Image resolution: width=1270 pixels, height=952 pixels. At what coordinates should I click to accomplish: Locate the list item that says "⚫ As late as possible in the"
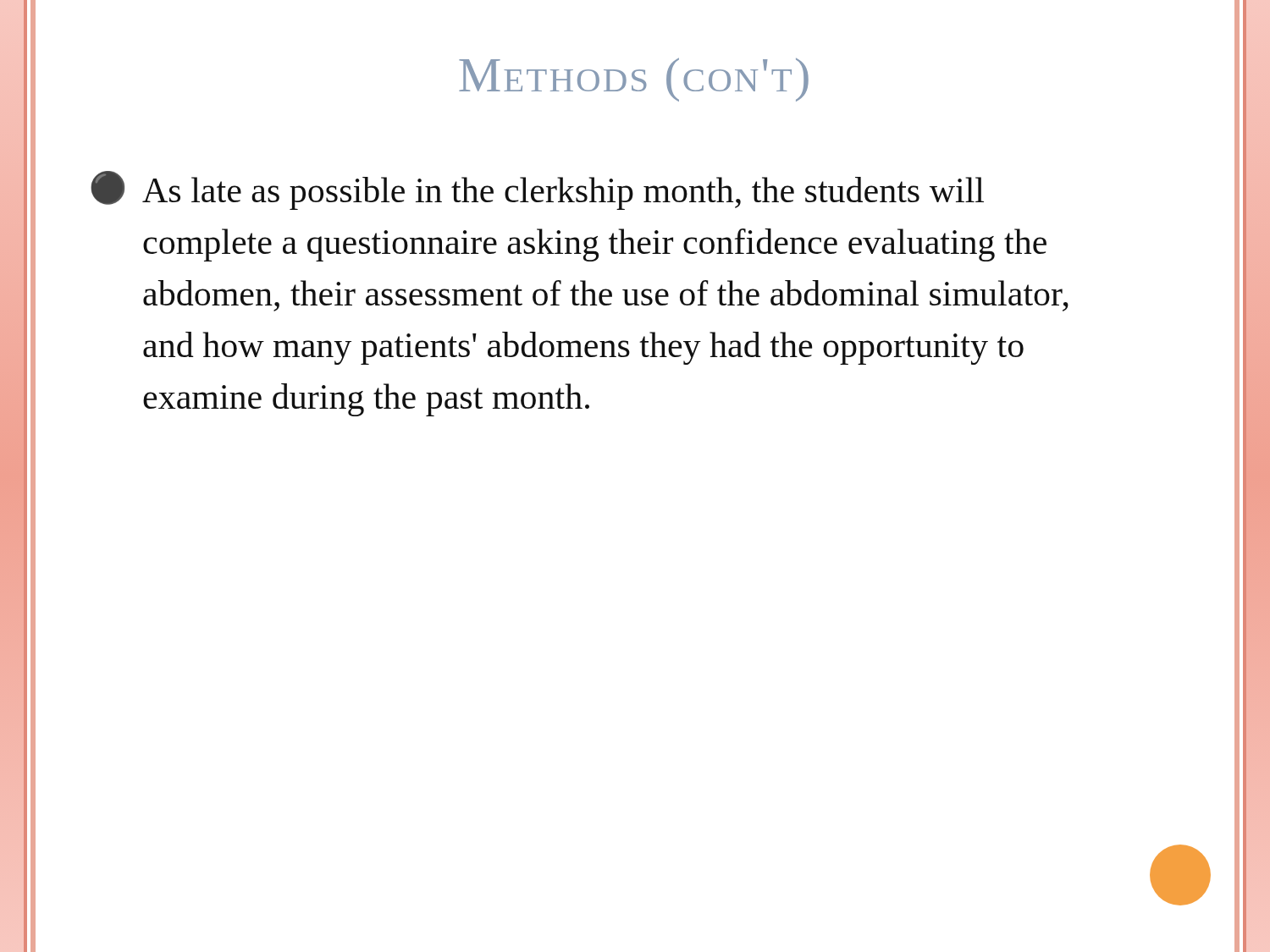click(605, 294)
